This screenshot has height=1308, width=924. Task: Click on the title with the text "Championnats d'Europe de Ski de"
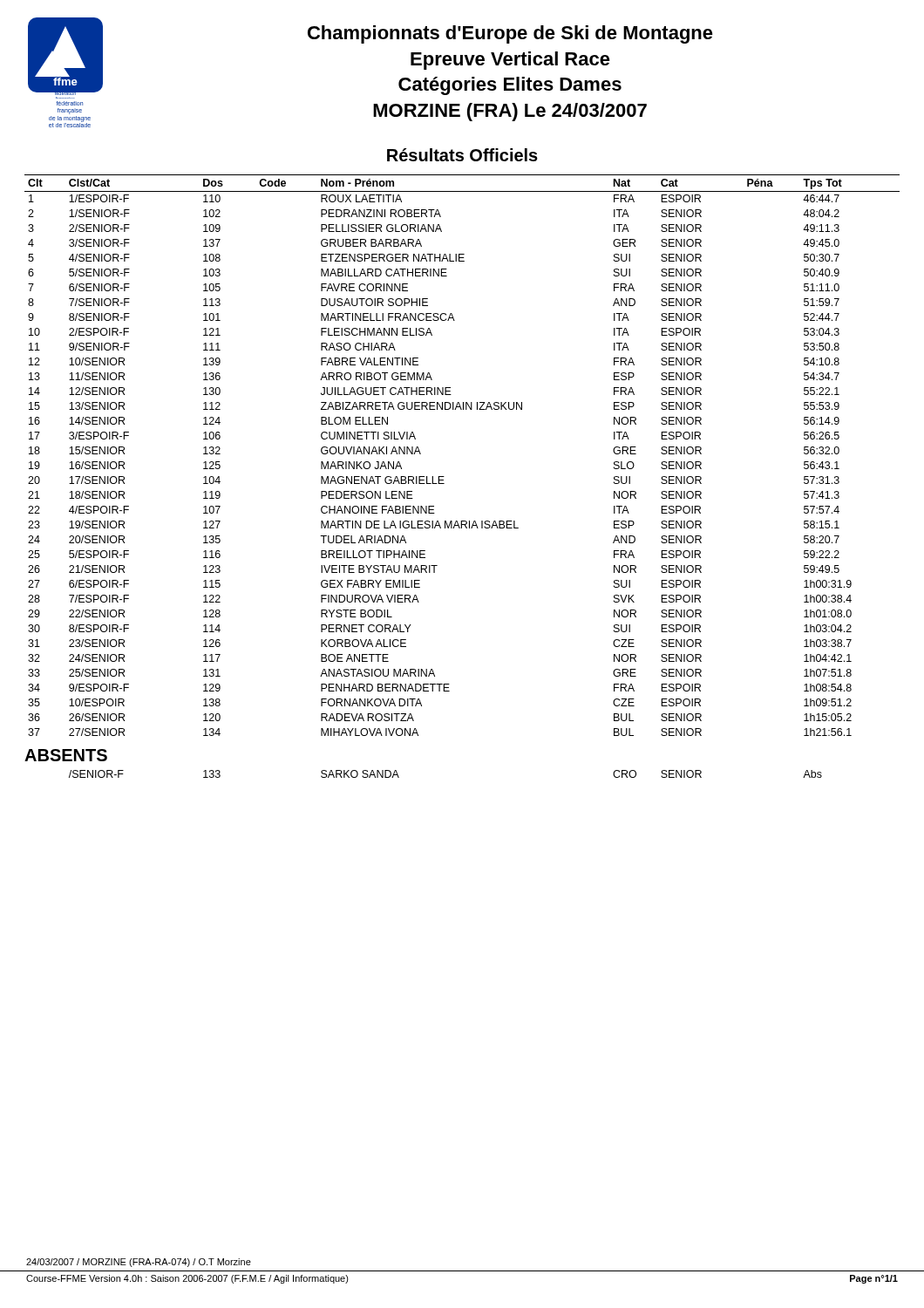point(510,72)
